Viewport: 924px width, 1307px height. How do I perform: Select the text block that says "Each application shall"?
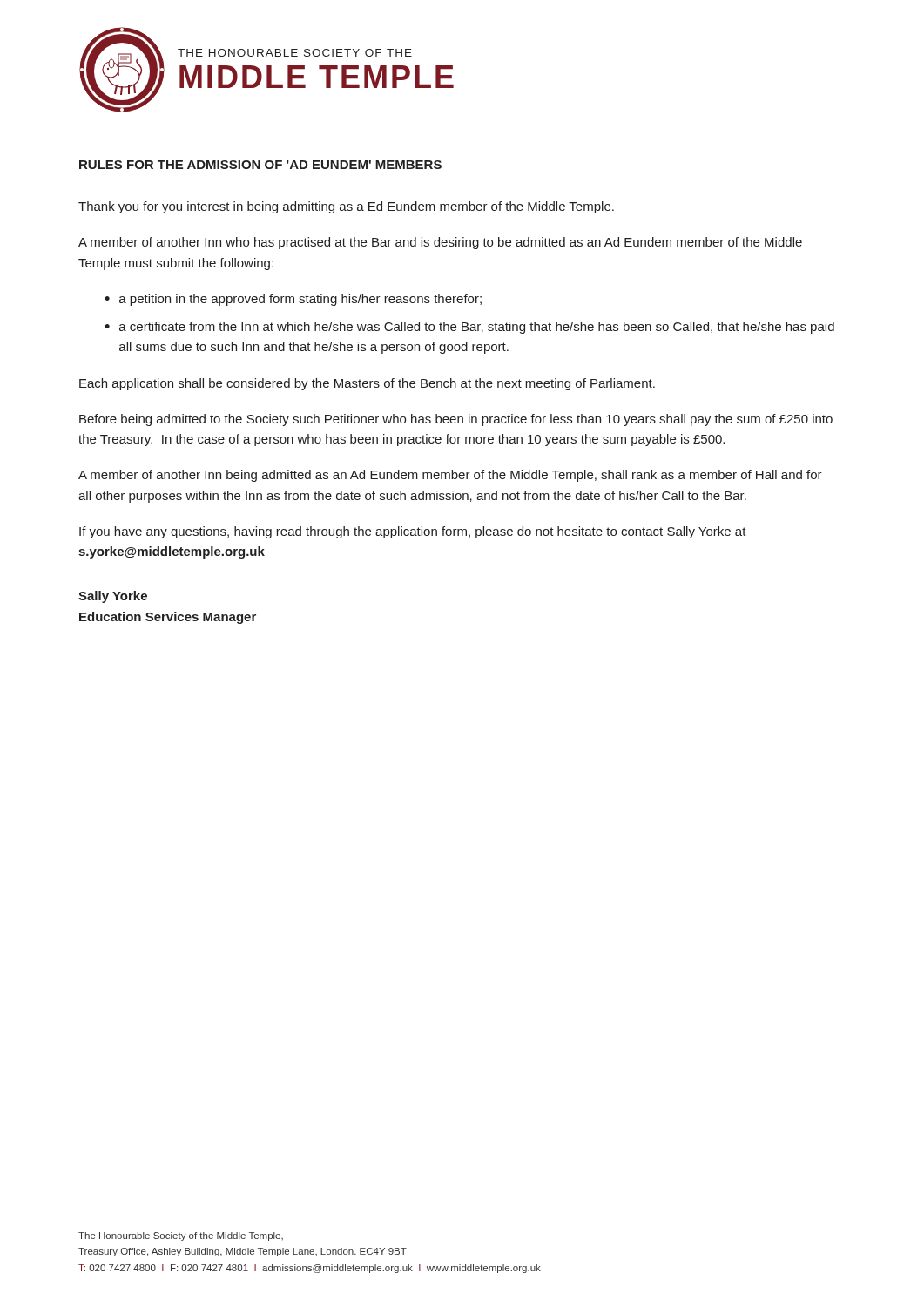367,383
